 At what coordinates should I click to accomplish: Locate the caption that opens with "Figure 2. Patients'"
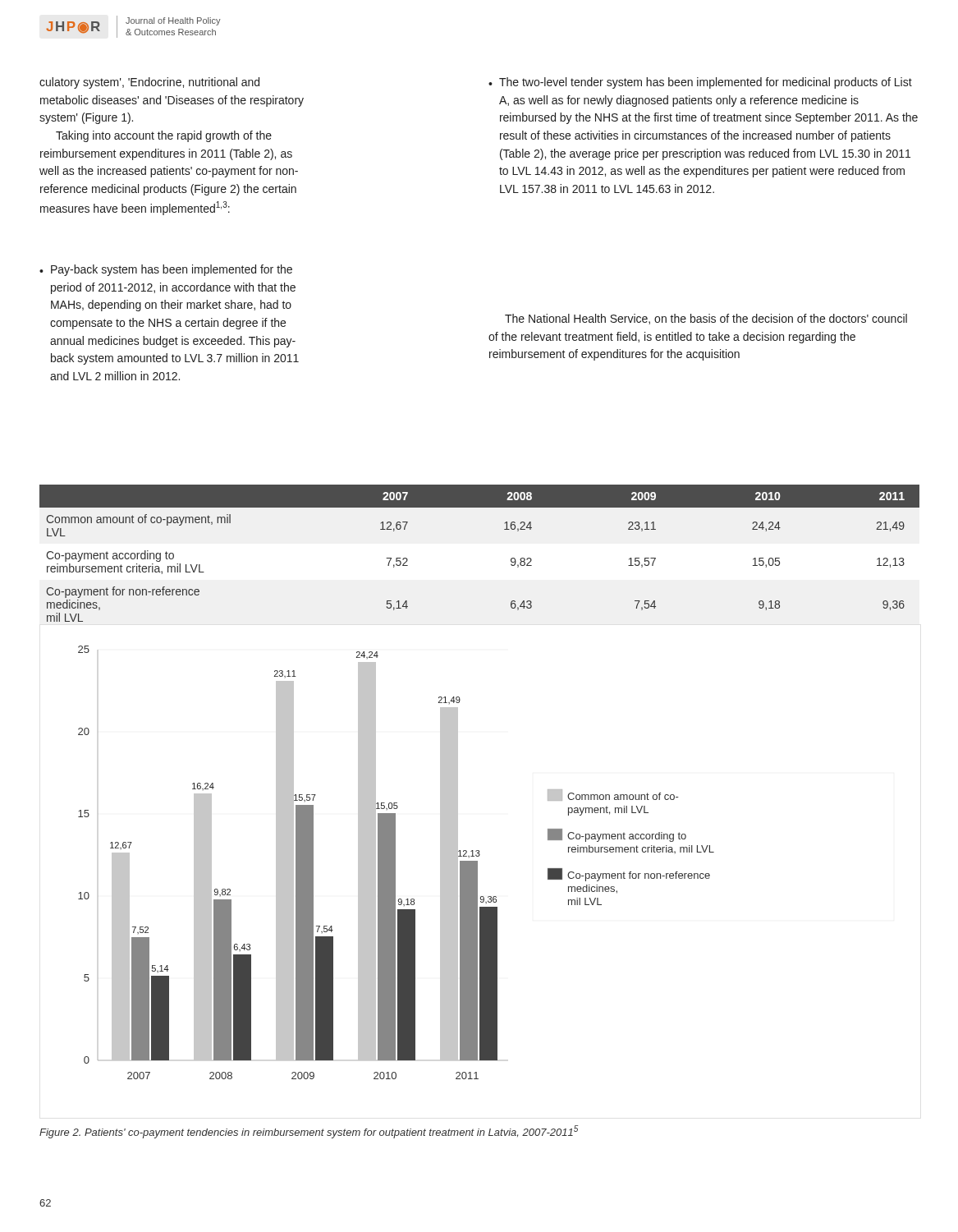click(479, 1132)
